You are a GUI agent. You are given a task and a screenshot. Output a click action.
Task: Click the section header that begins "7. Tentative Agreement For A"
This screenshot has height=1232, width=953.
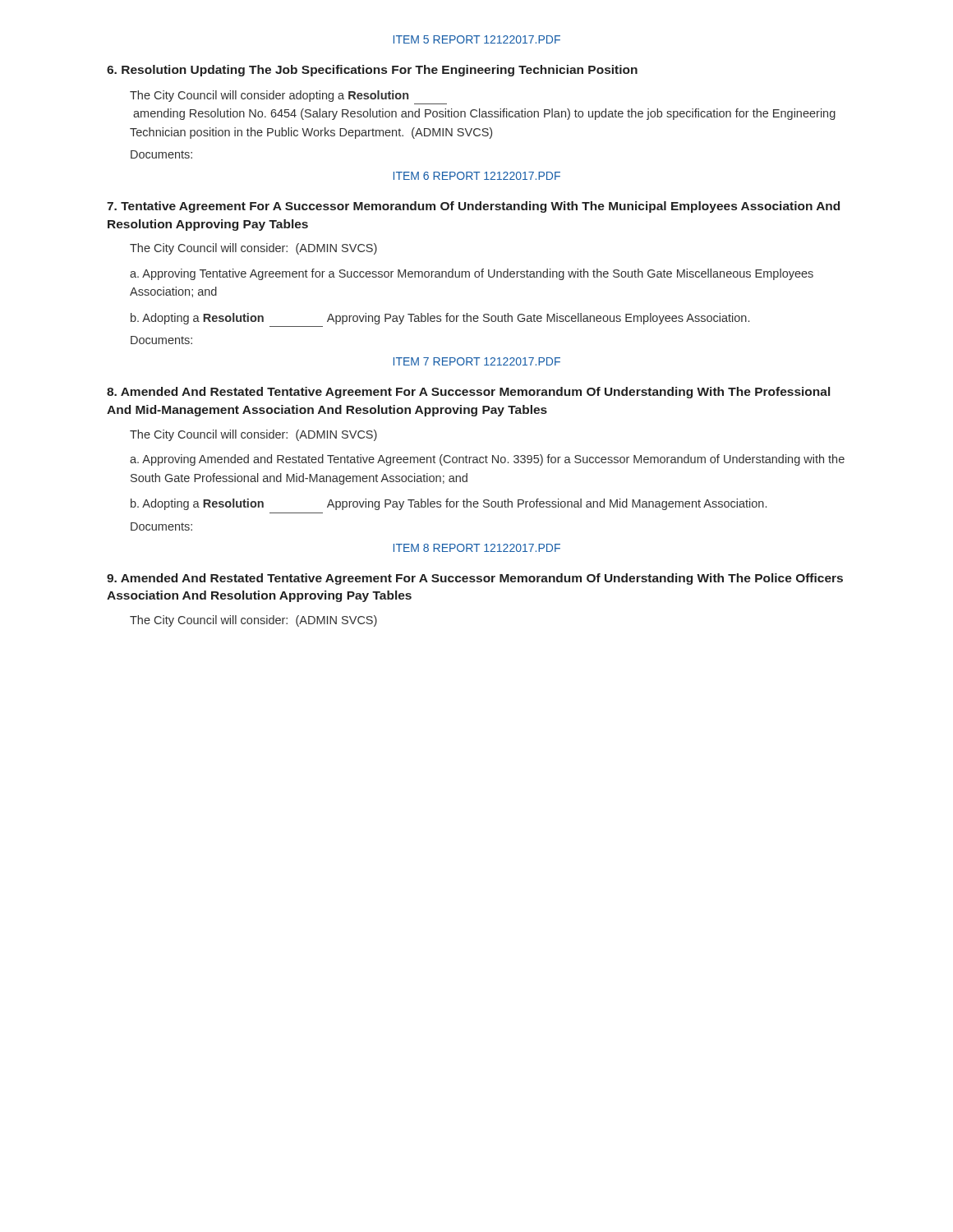click(474, 215)
